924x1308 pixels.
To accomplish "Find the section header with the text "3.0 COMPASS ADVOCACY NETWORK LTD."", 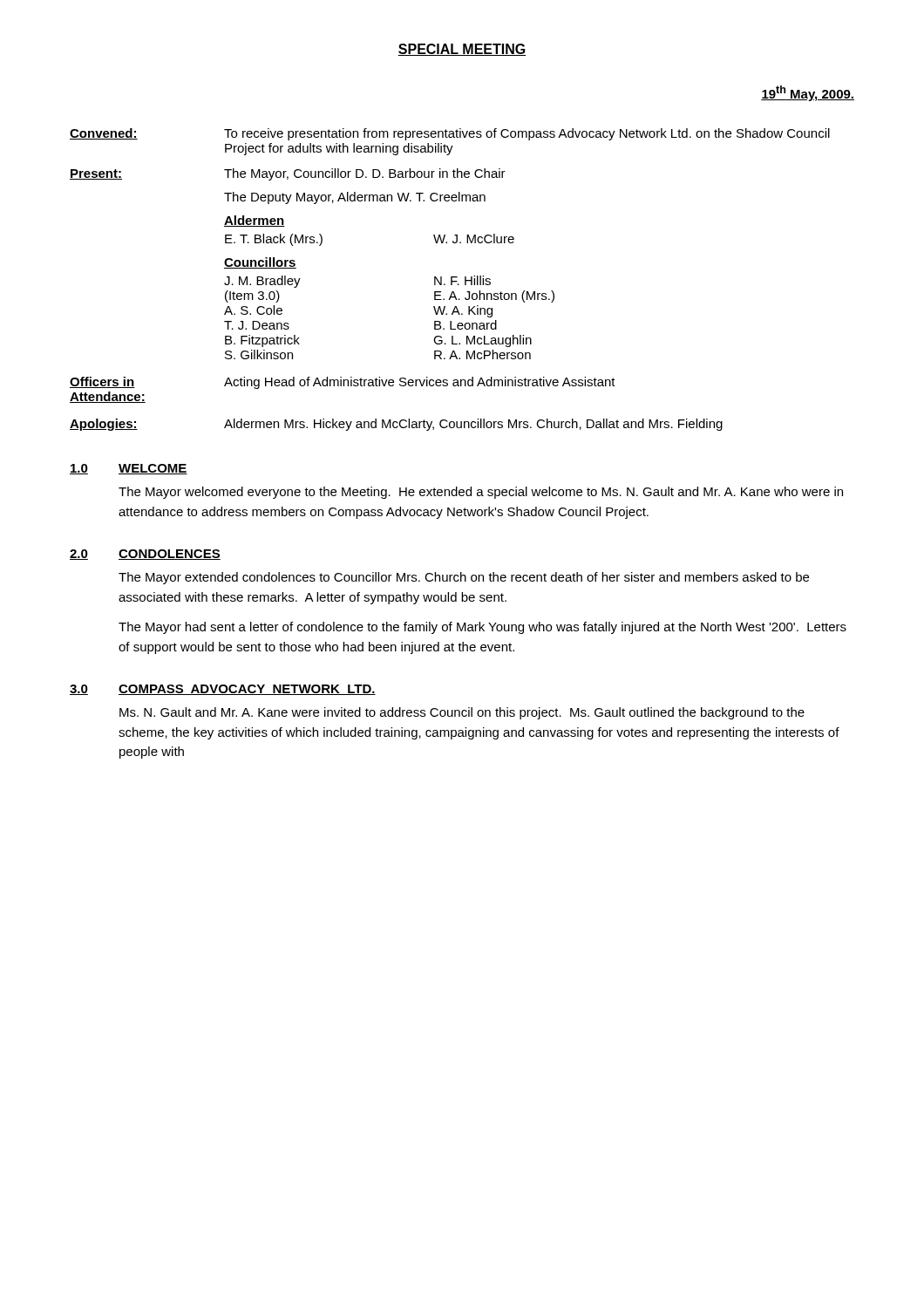I will [x=222, y=688].
